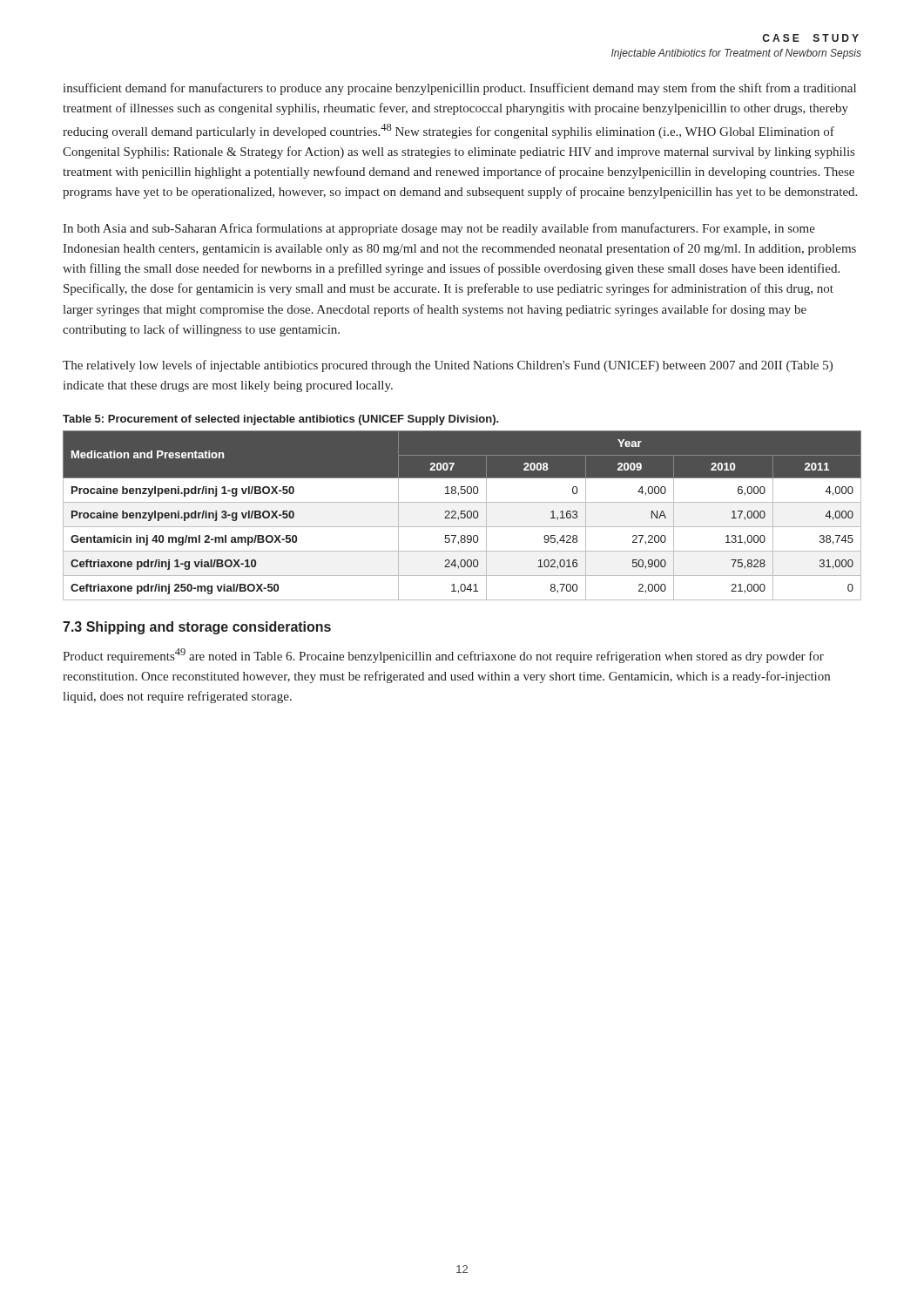This screenshot has width=924, height=1307.
Task: Select the element starting "insufficient demand for manufacturers to"
Action: coord(460,140)
